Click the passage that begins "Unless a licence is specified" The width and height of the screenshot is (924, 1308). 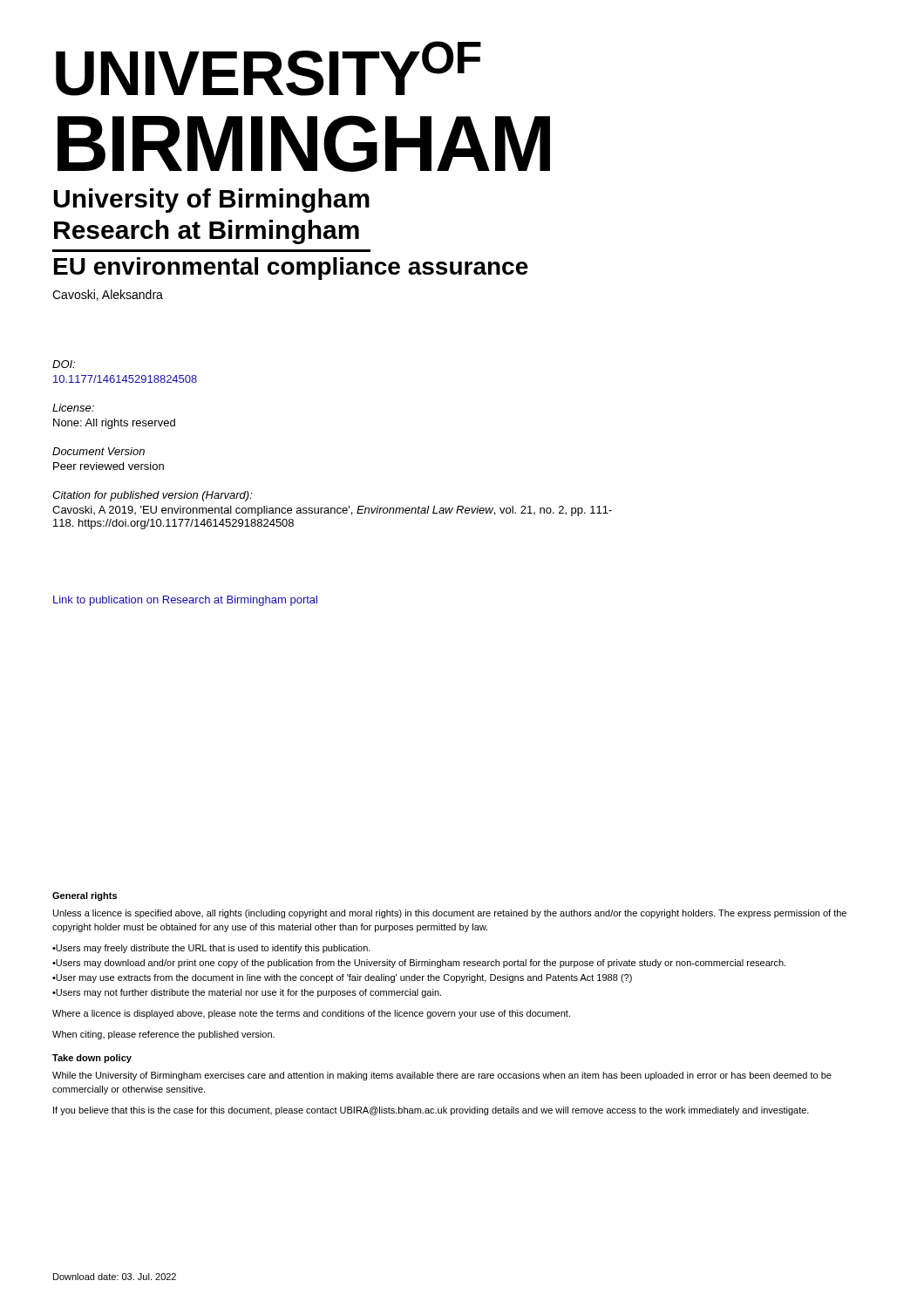click(450, 920)
